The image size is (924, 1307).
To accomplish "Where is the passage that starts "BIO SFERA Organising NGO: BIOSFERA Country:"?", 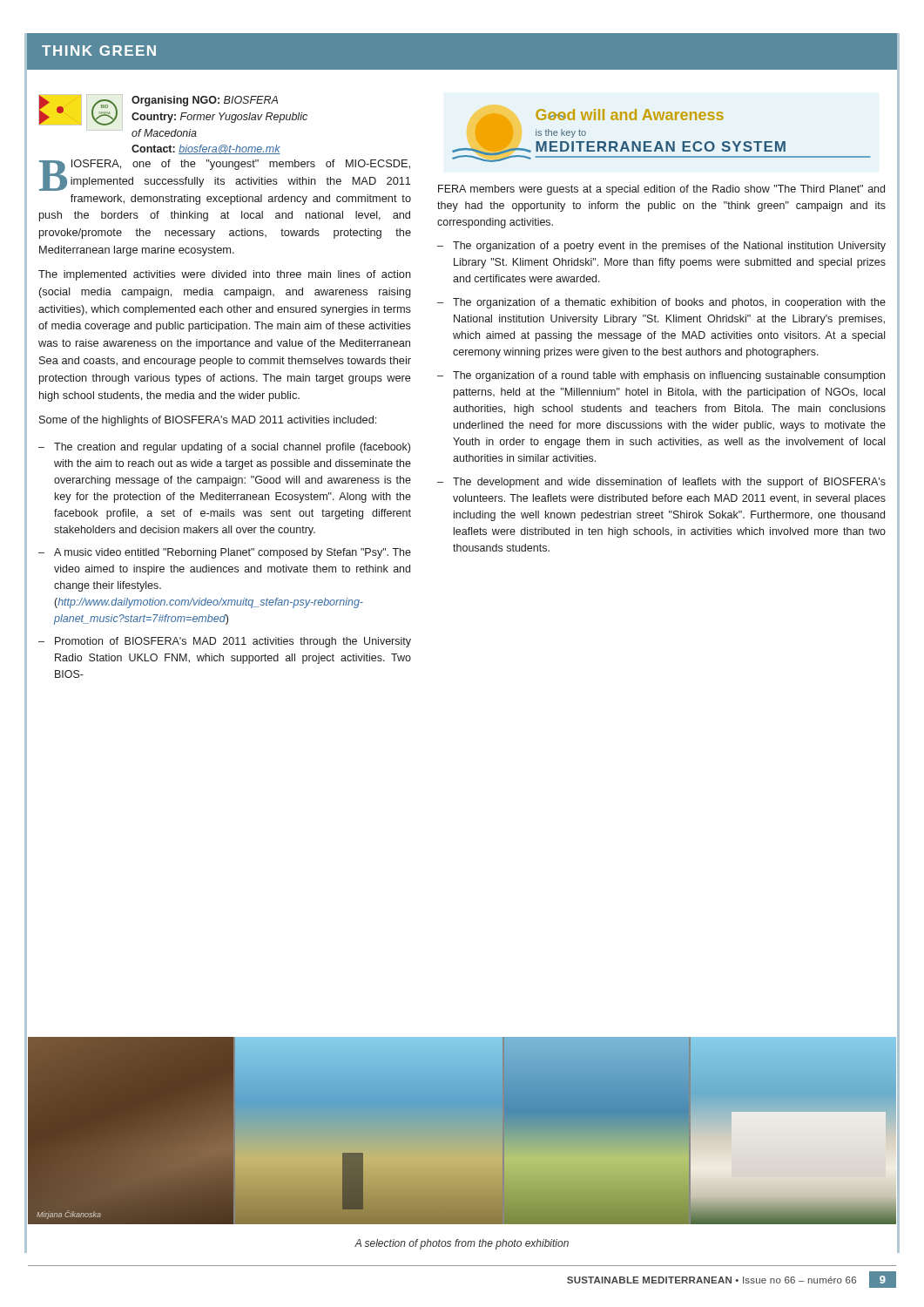I will [x=173, y=125].
